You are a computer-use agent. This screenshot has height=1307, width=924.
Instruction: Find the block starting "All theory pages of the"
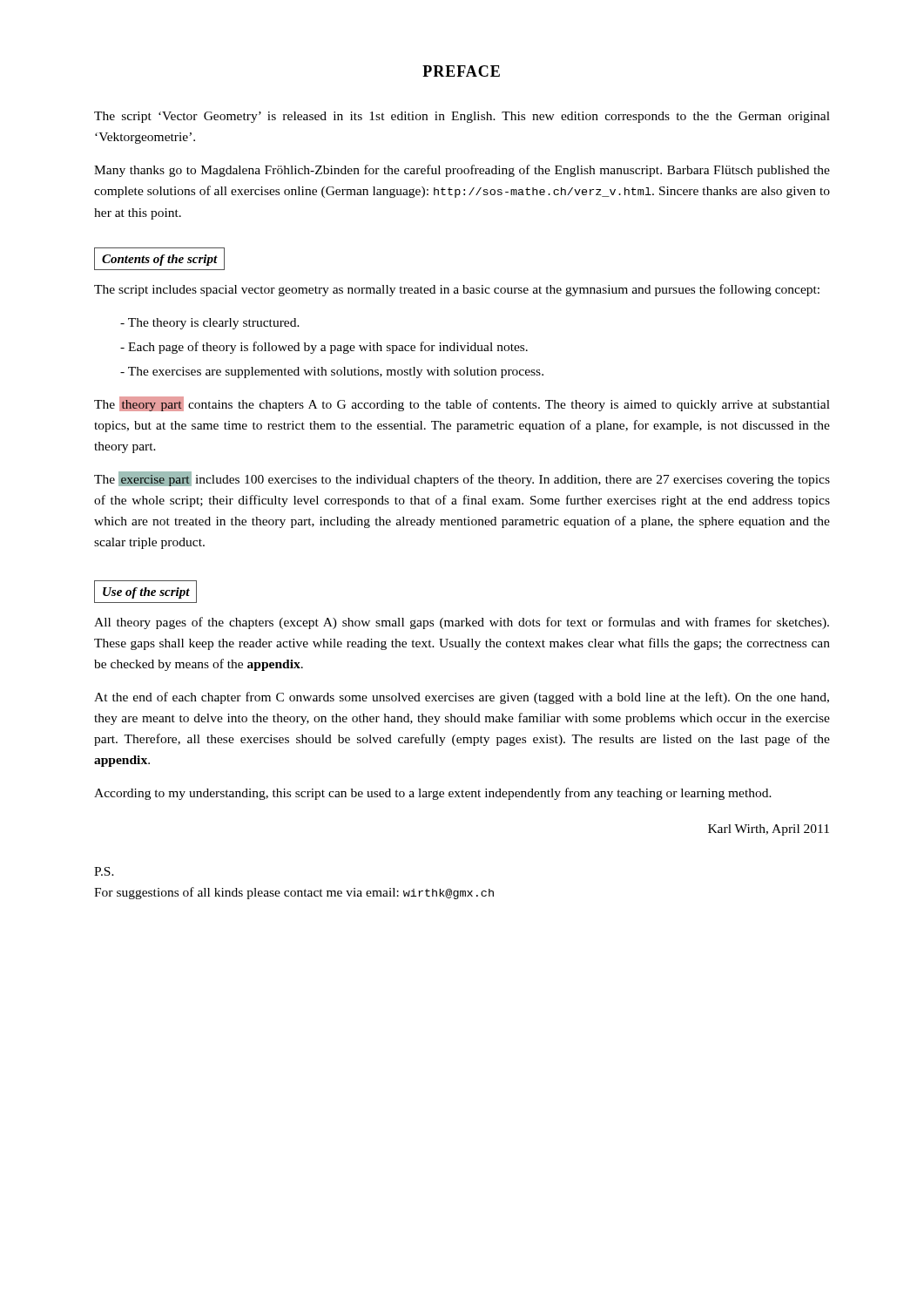click(462, 643)
